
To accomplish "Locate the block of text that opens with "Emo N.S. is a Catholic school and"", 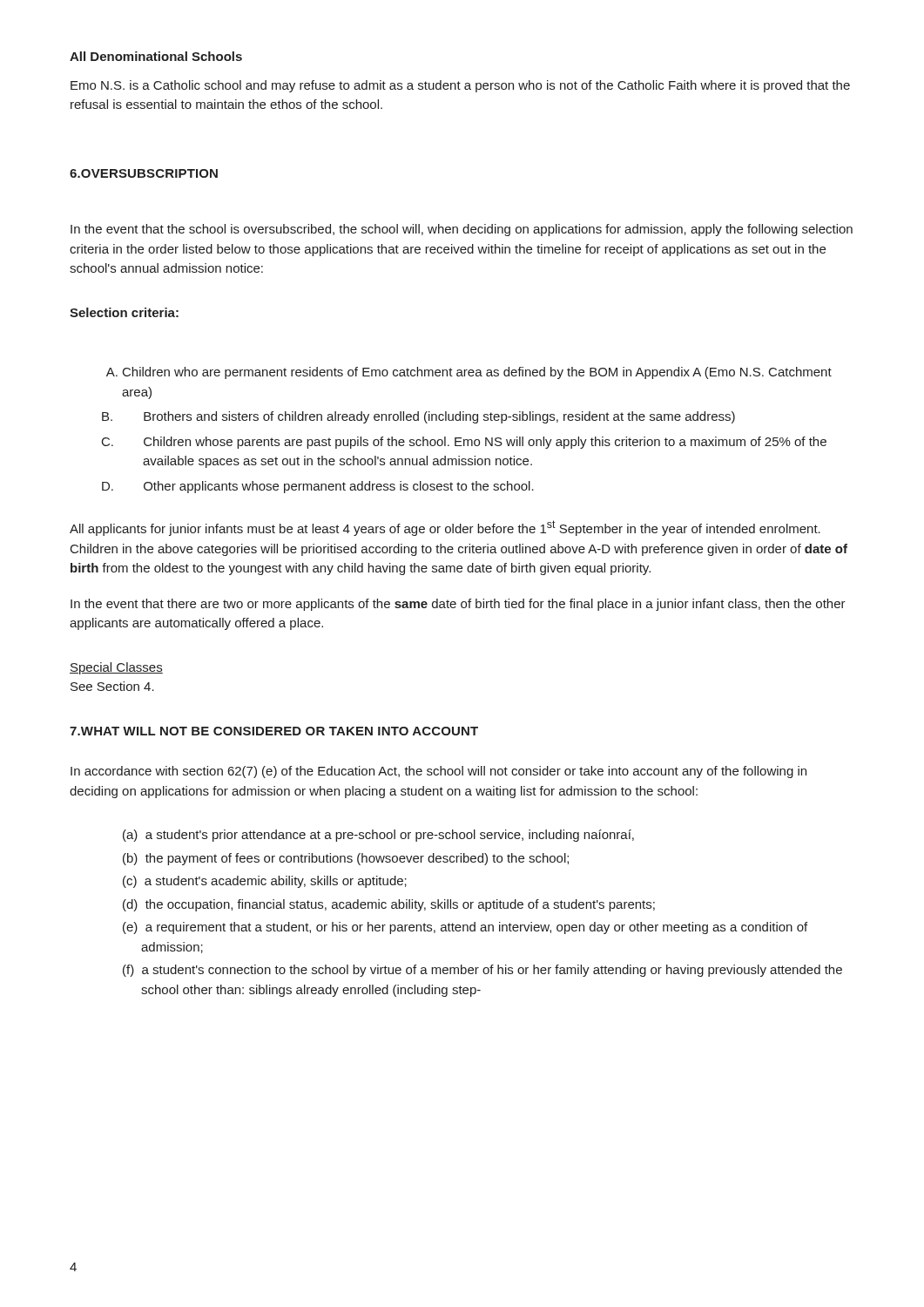I will [462, 95].
